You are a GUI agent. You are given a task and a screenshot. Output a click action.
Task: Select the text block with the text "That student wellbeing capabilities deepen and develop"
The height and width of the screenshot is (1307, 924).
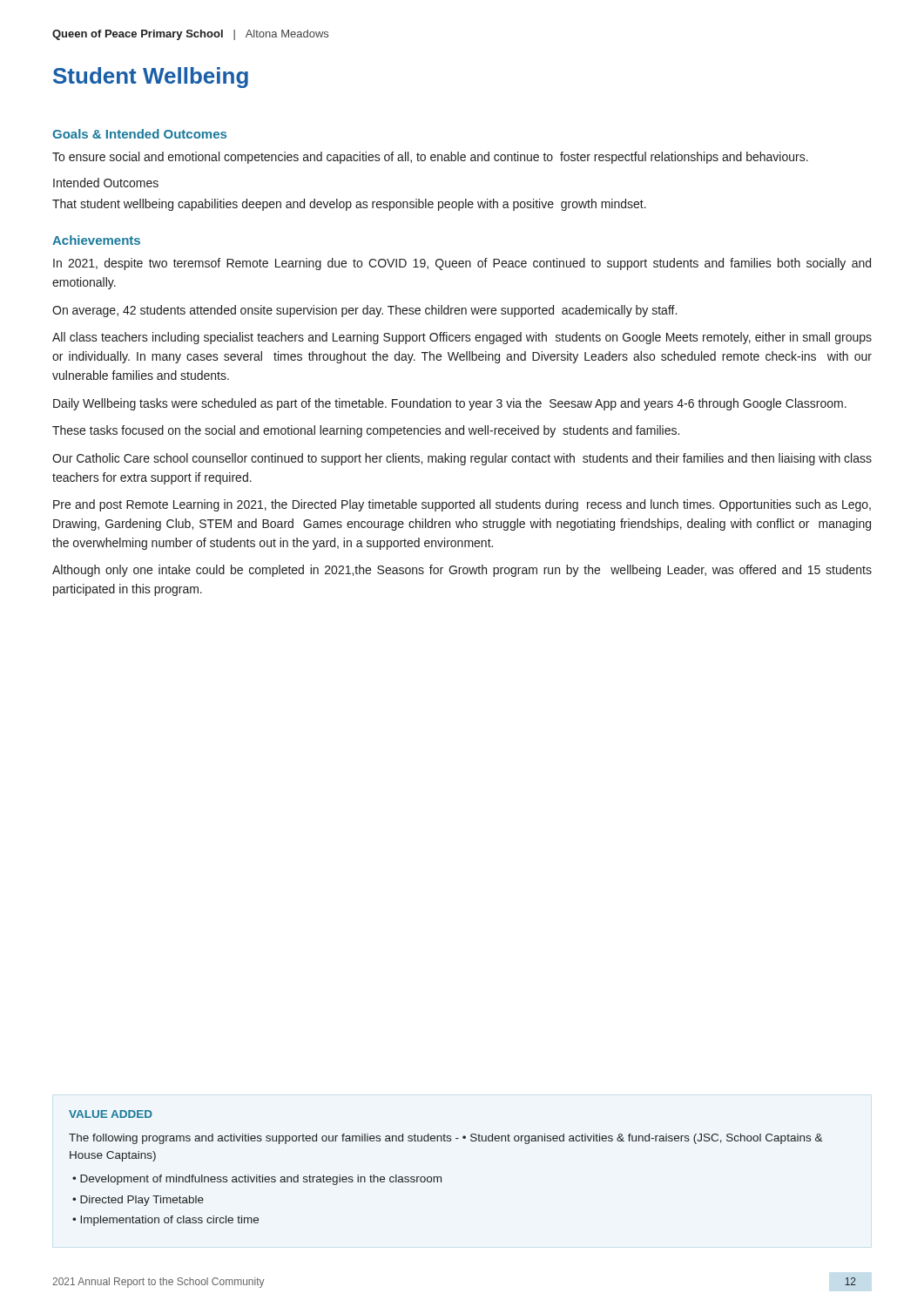[x=350, y=204]
